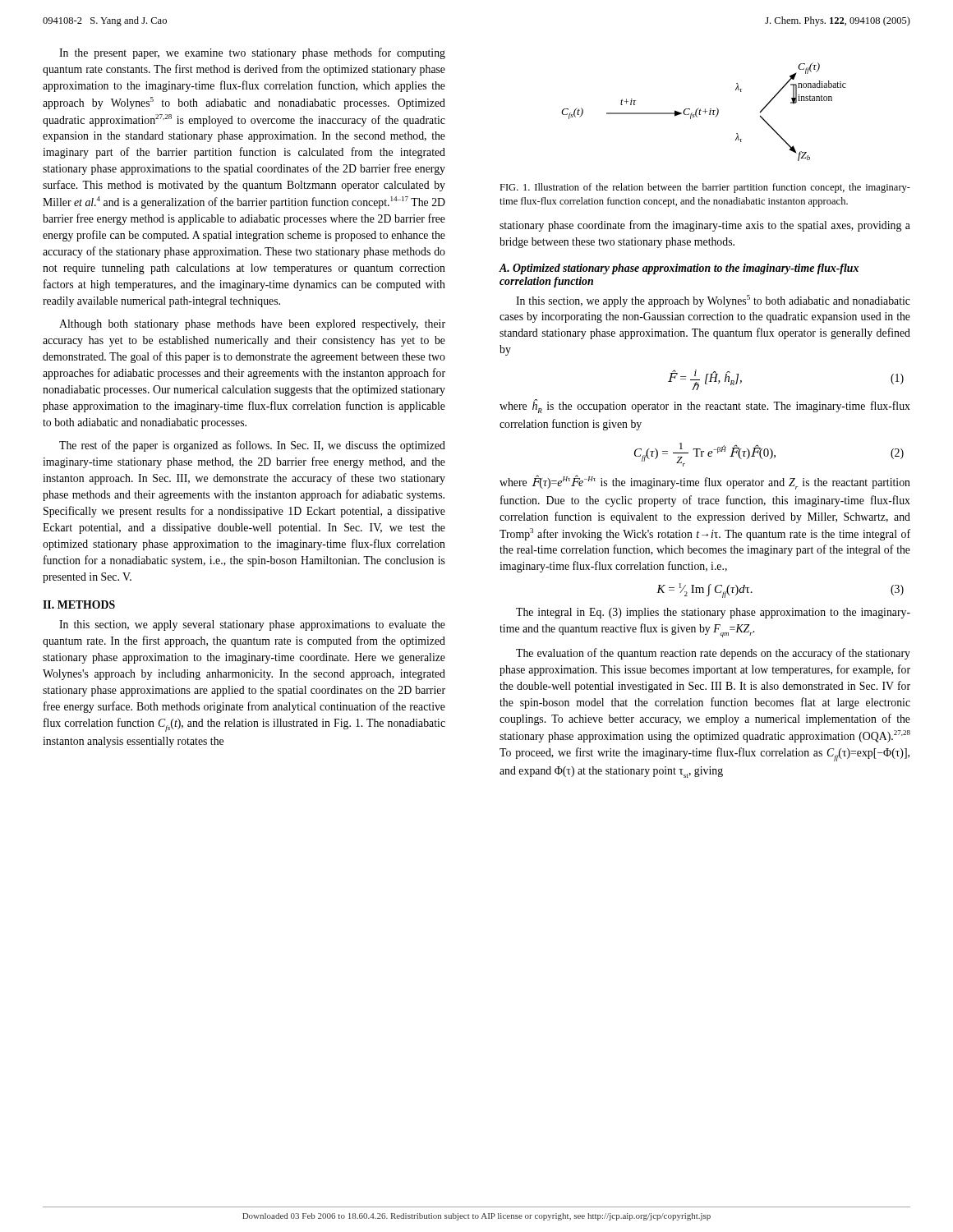Select the text block with the text "The integral in Eq. (3) implies"

pos(705,622)
